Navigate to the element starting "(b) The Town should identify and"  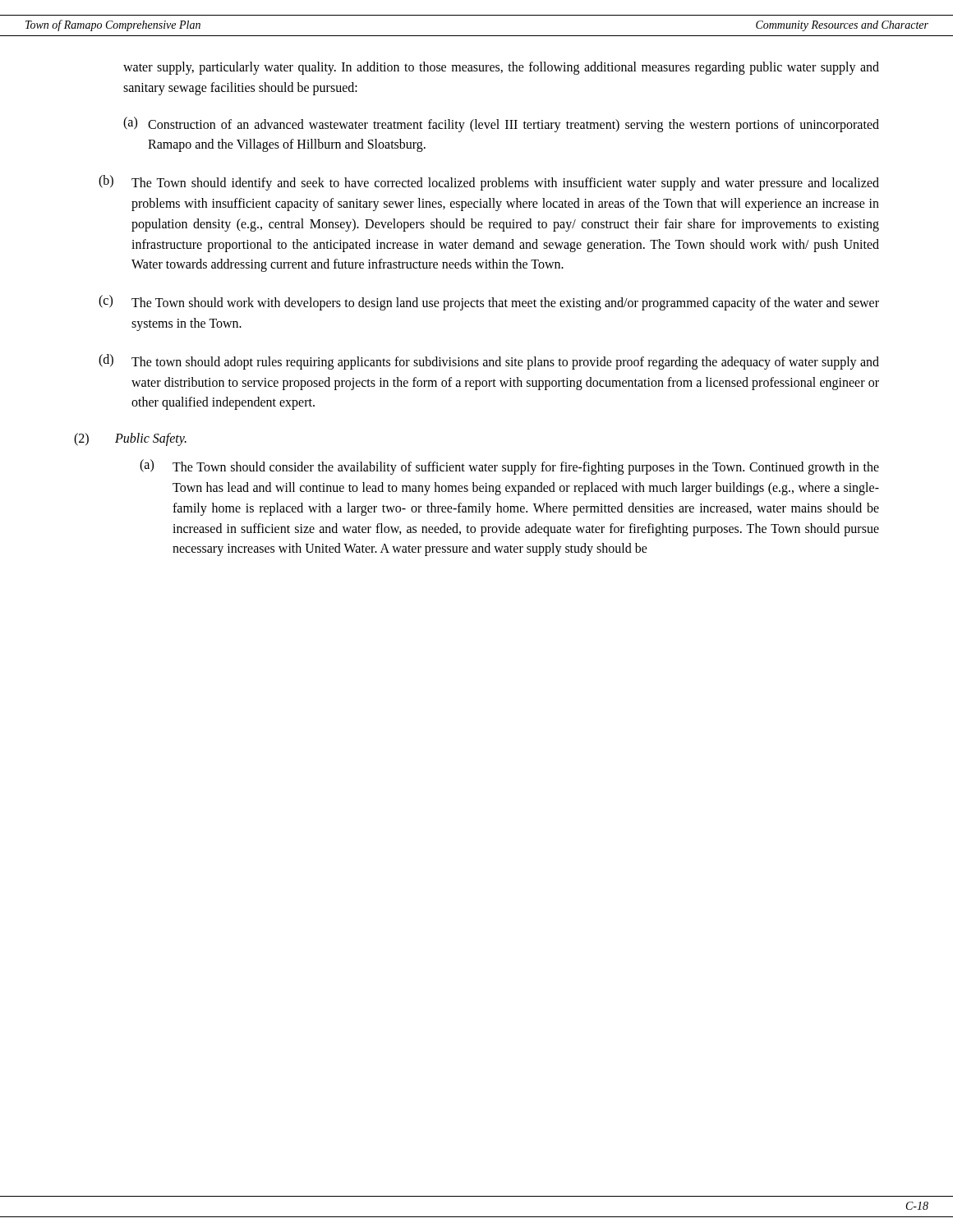[x=489, y=224]
